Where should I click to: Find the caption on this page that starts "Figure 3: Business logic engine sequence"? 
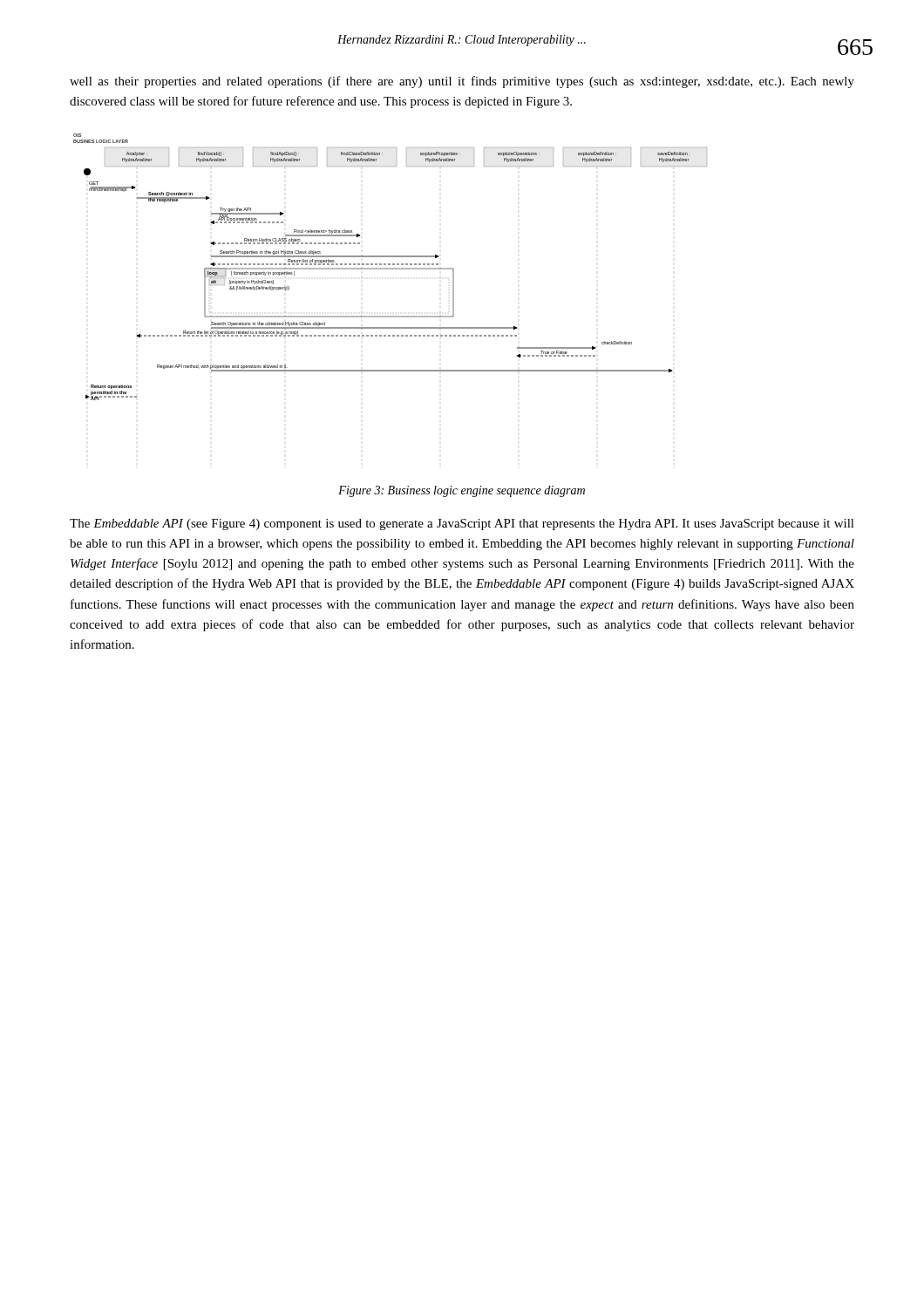(462, 490)
